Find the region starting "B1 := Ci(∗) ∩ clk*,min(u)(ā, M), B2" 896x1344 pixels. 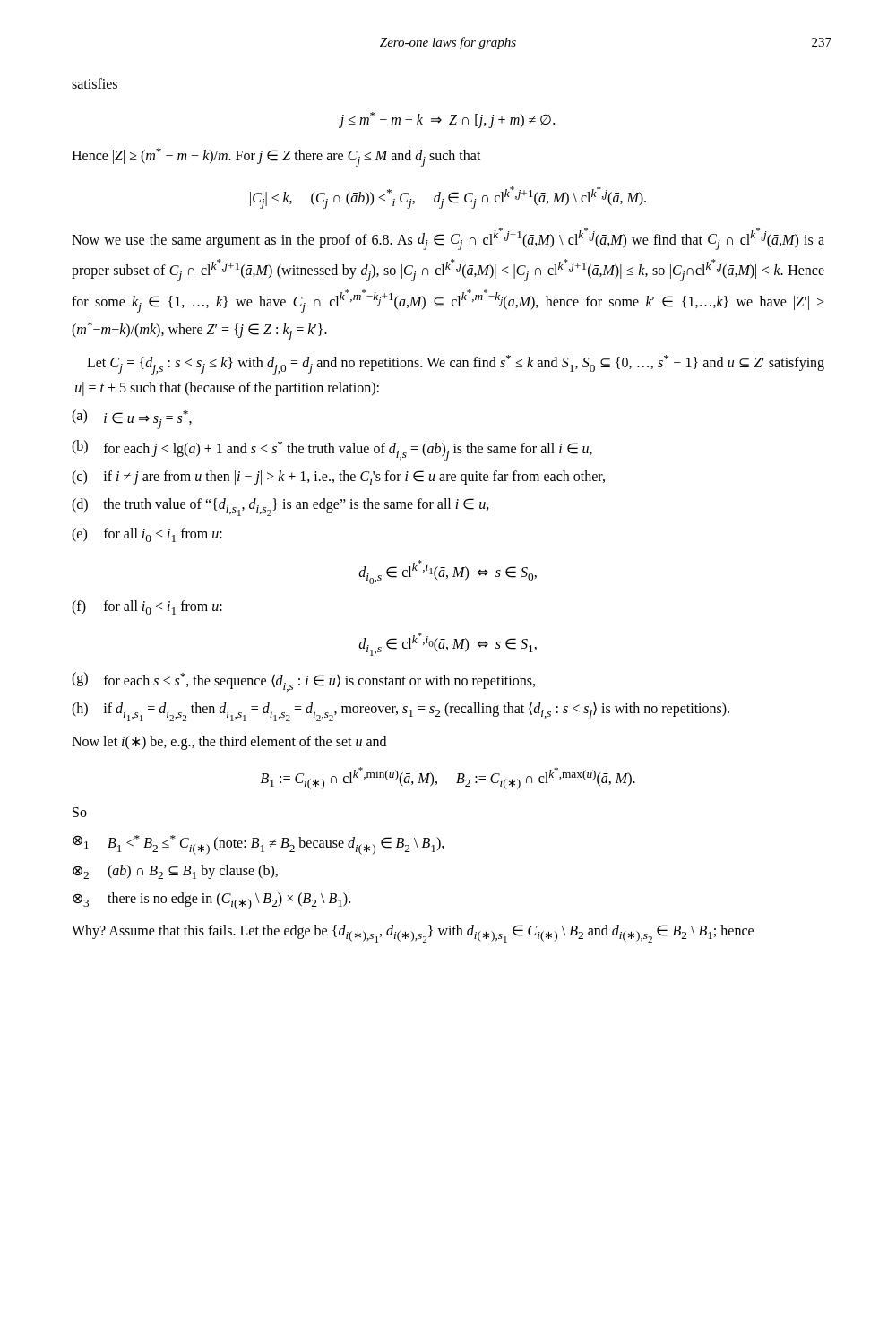tap(448, 777)
